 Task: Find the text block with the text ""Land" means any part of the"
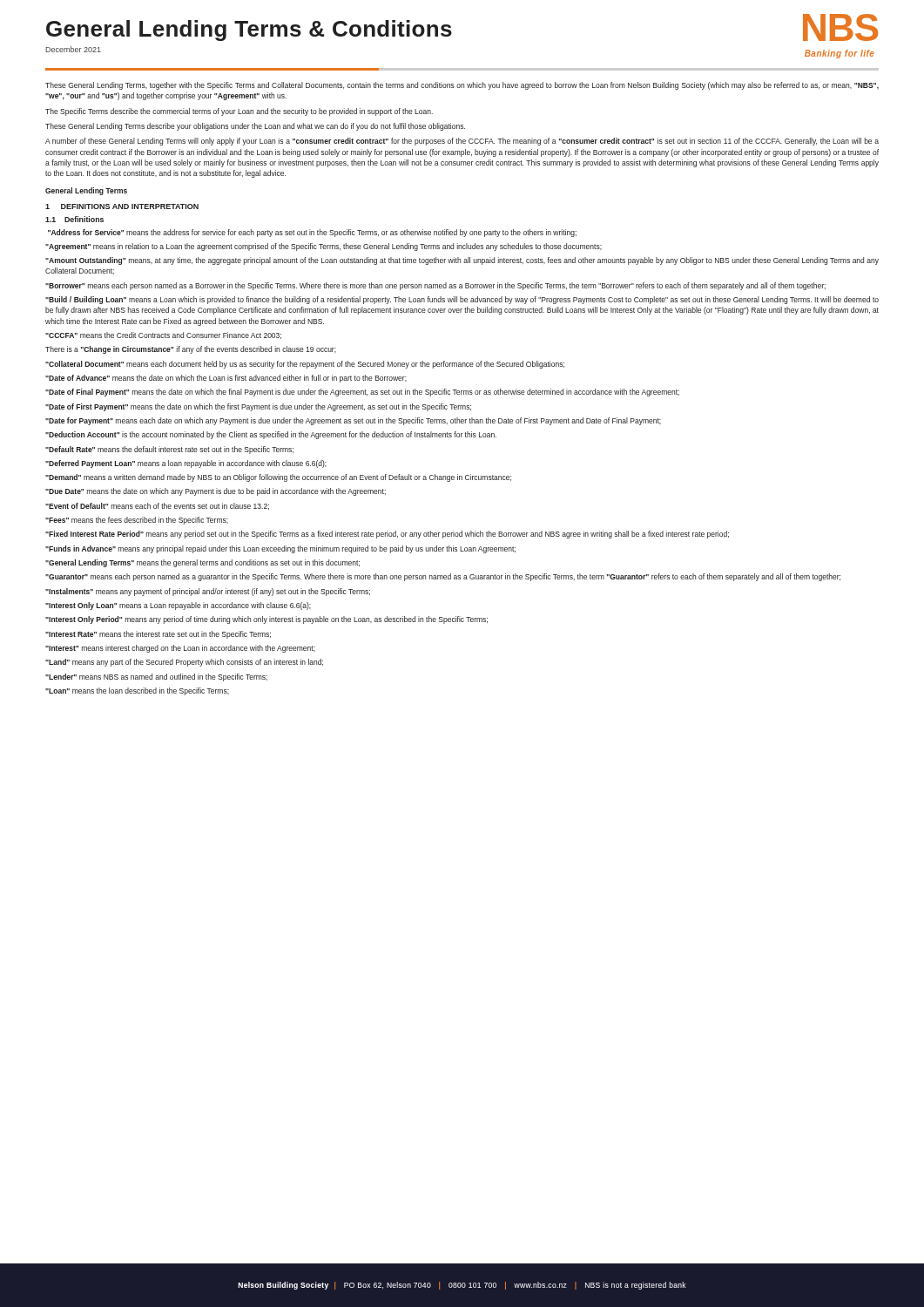[x=185, y=662]
